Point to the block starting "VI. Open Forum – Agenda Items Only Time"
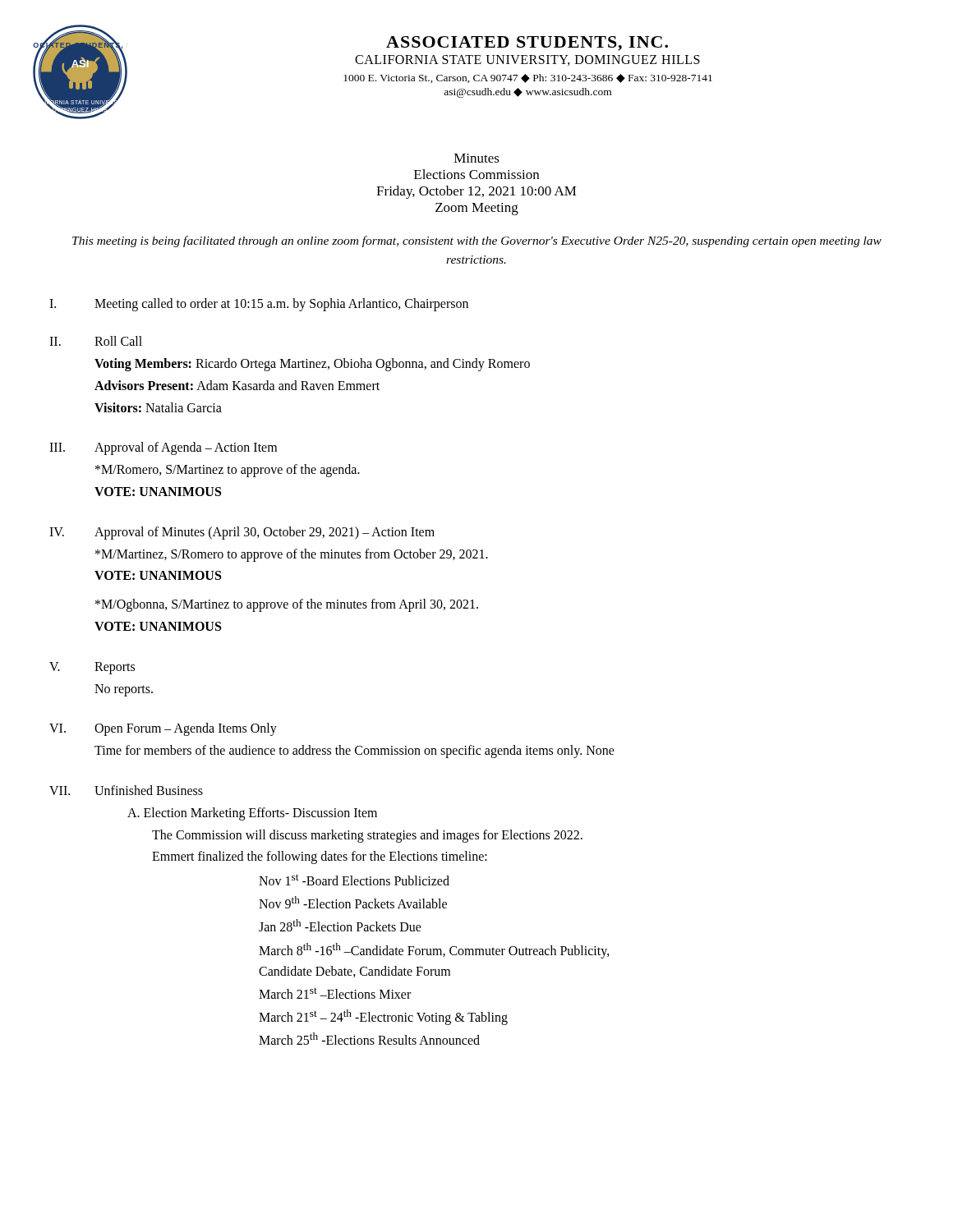Screen dimensions: 1232x953 (476, 741)
